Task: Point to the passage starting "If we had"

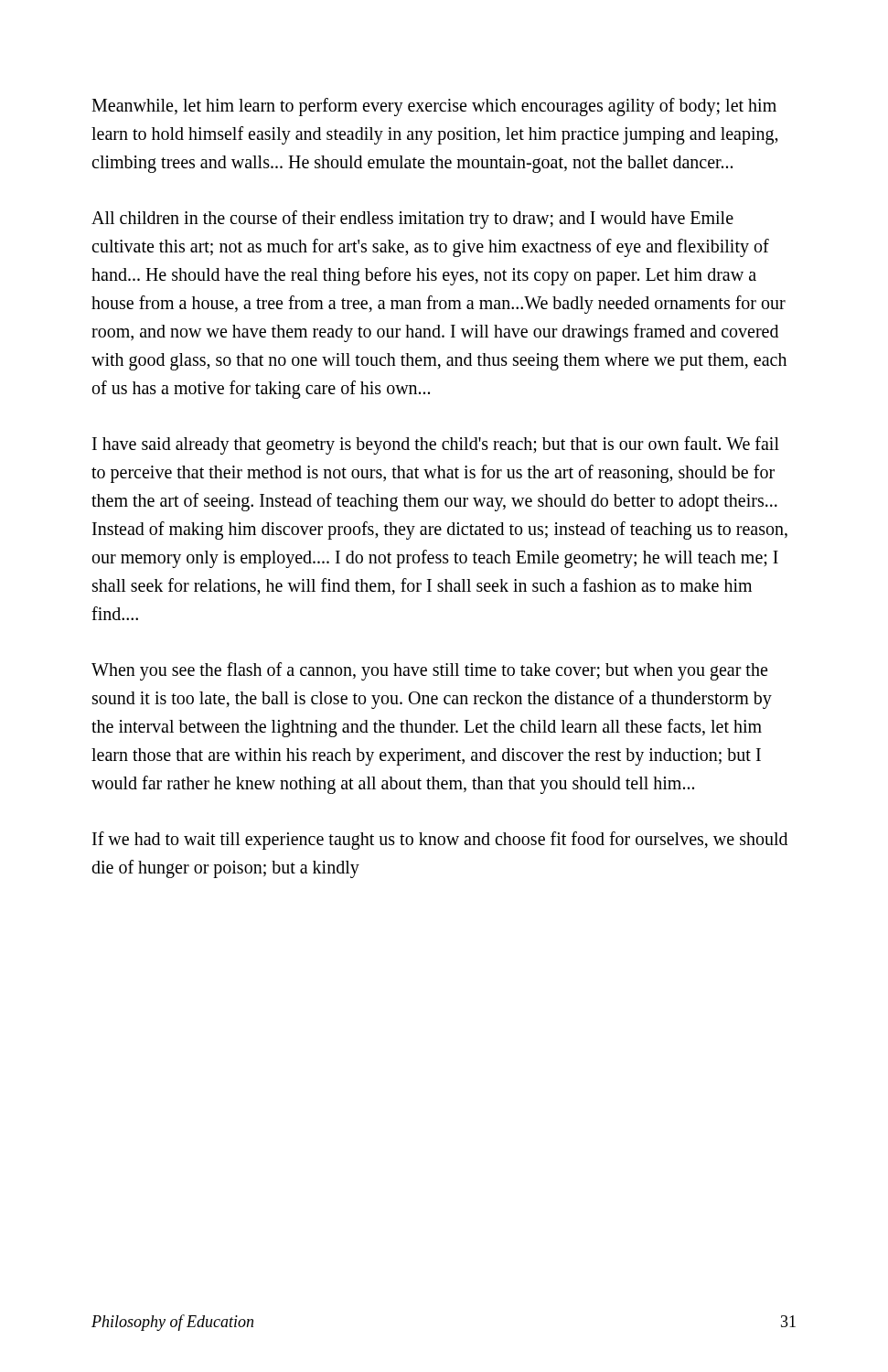Action: pos(440,853)
